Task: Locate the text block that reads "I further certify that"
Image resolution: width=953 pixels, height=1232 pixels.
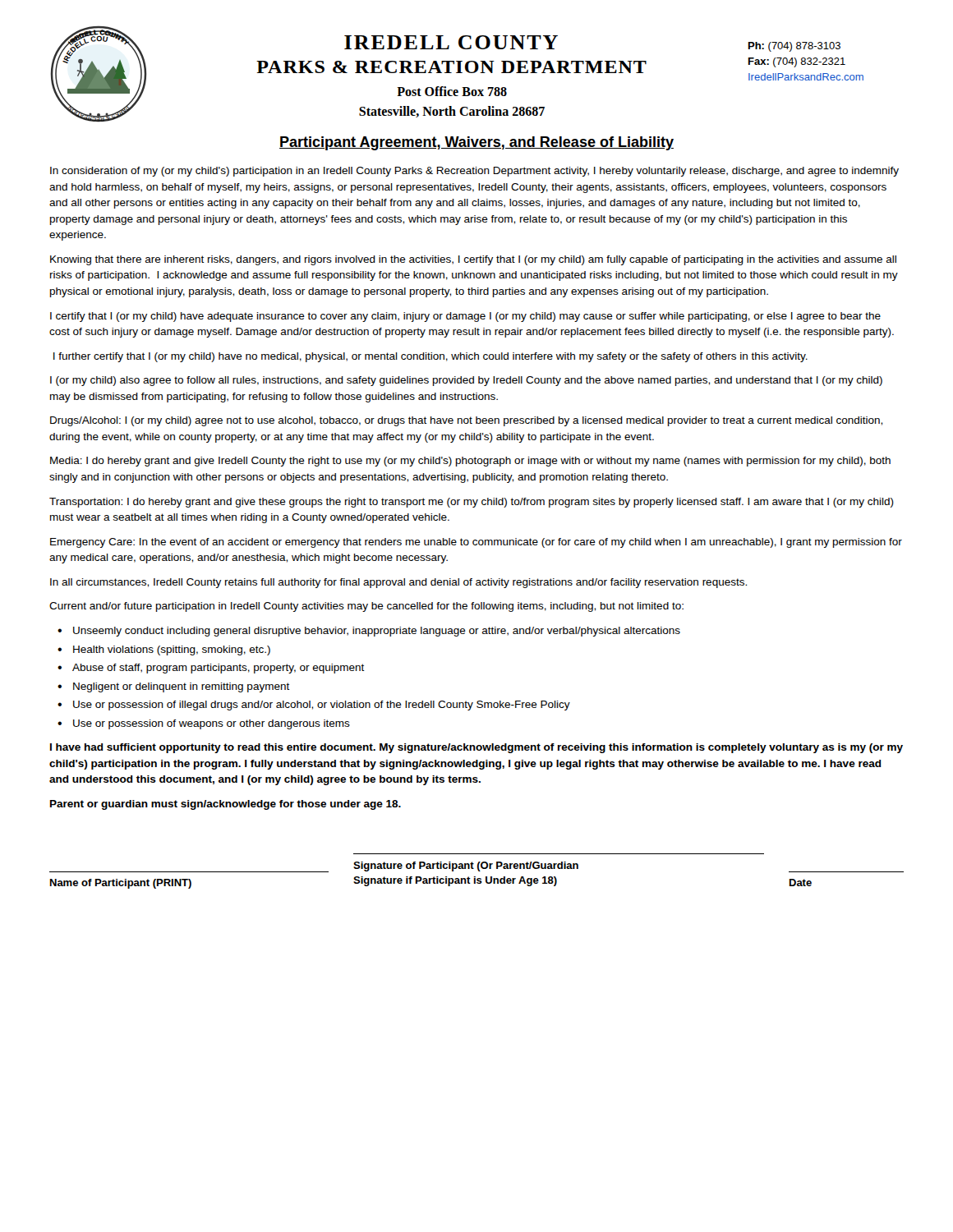Action: coord(429,356)
